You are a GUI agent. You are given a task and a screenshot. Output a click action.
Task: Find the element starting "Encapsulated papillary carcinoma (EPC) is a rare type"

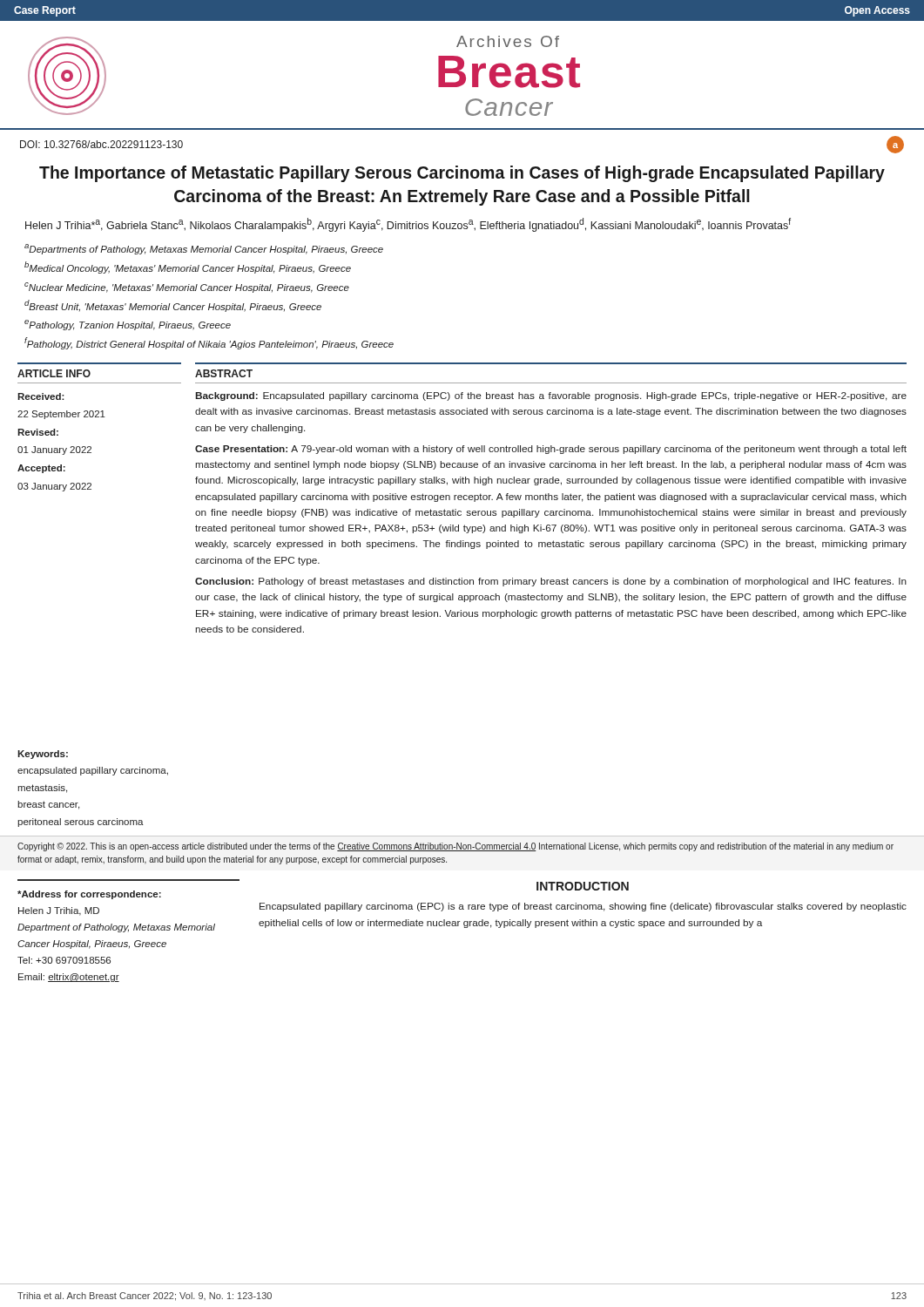(x=583, y=915)
